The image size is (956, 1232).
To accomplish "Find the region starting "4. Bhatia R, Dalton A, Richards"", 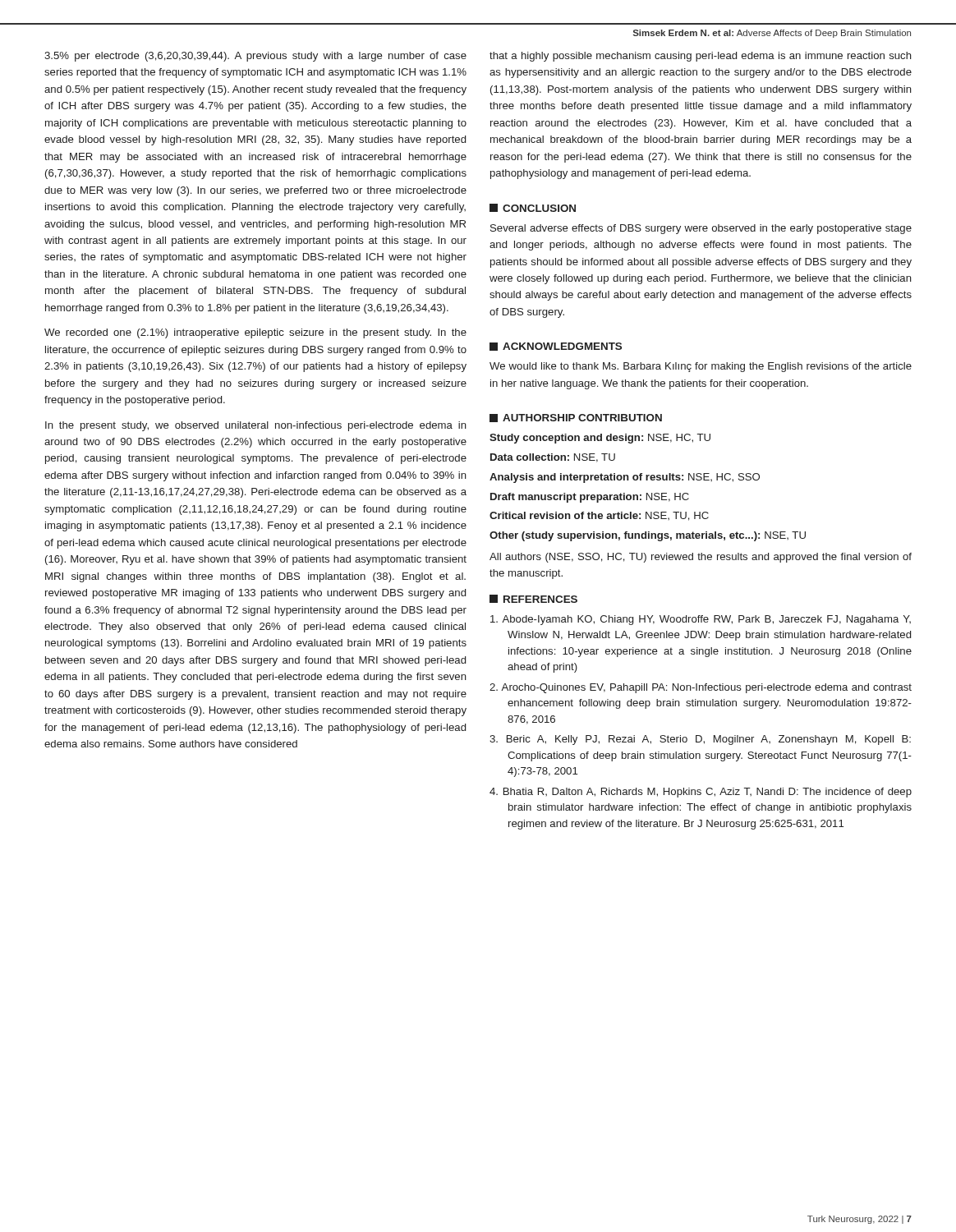I will click(701, 807).
